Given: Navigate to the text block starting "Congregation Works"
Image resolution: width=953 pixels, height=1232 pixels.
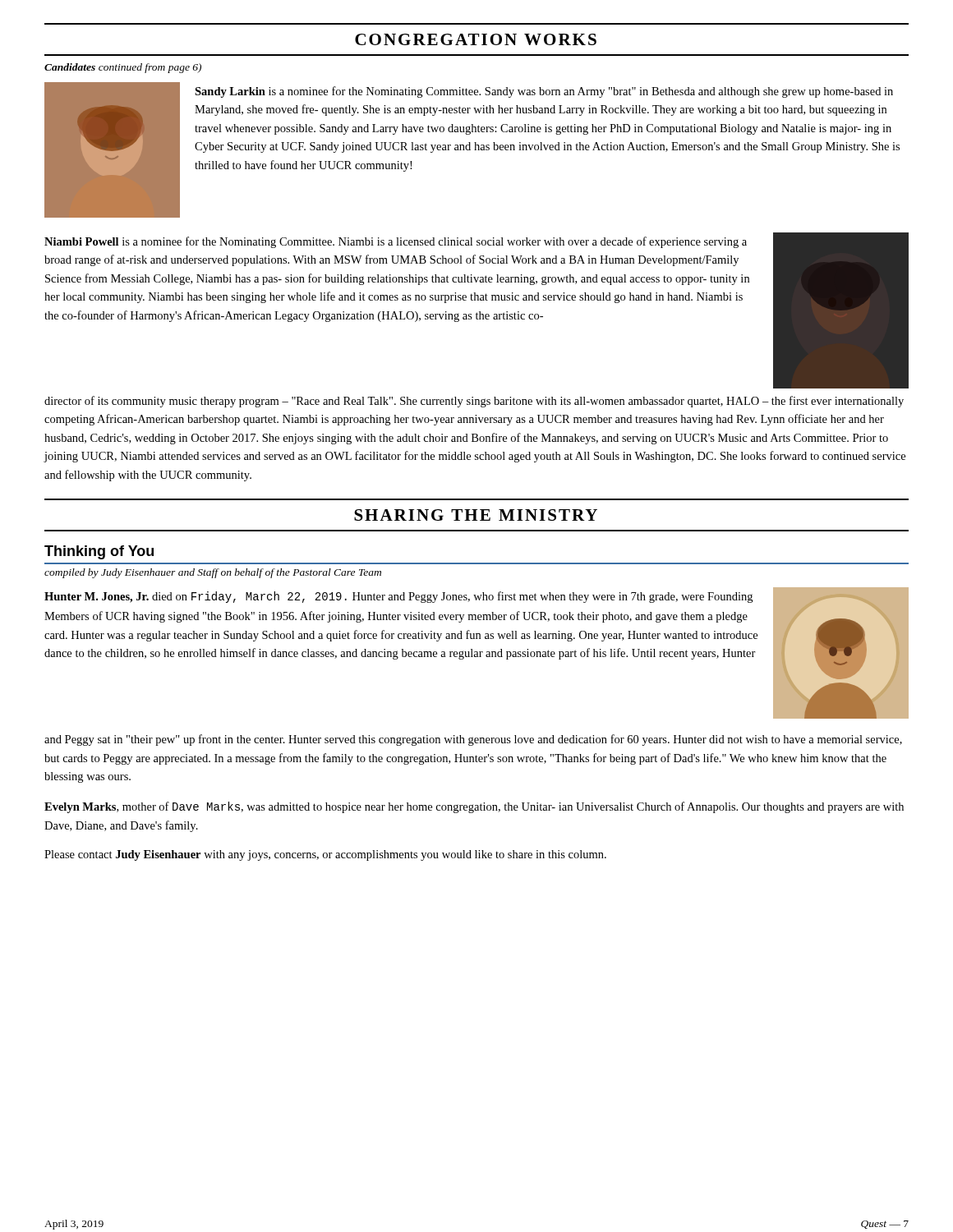Looking at the screenshot, I should [476, 40].
